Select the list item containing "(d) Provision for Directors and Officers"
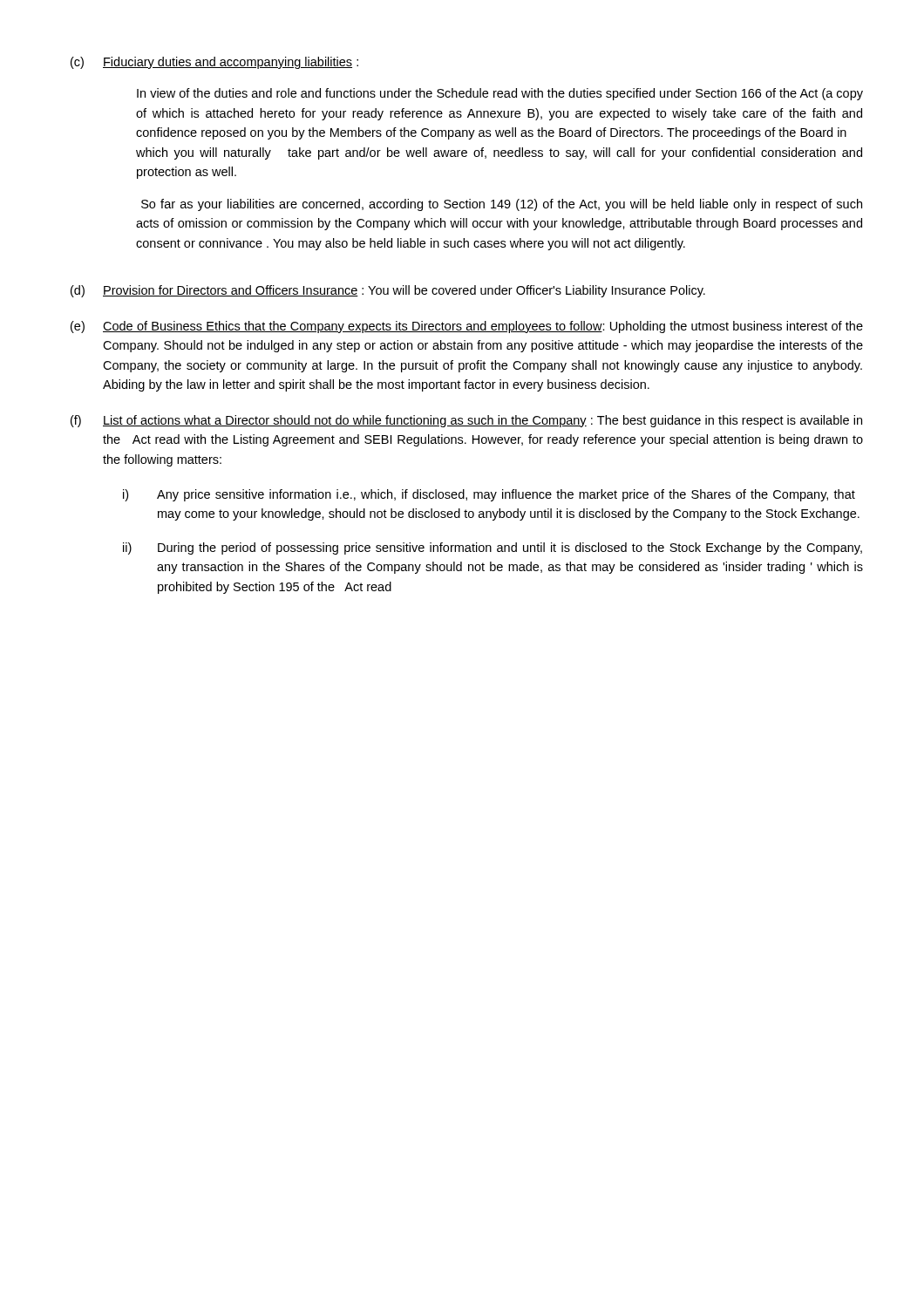 click(x=466, y=291)
